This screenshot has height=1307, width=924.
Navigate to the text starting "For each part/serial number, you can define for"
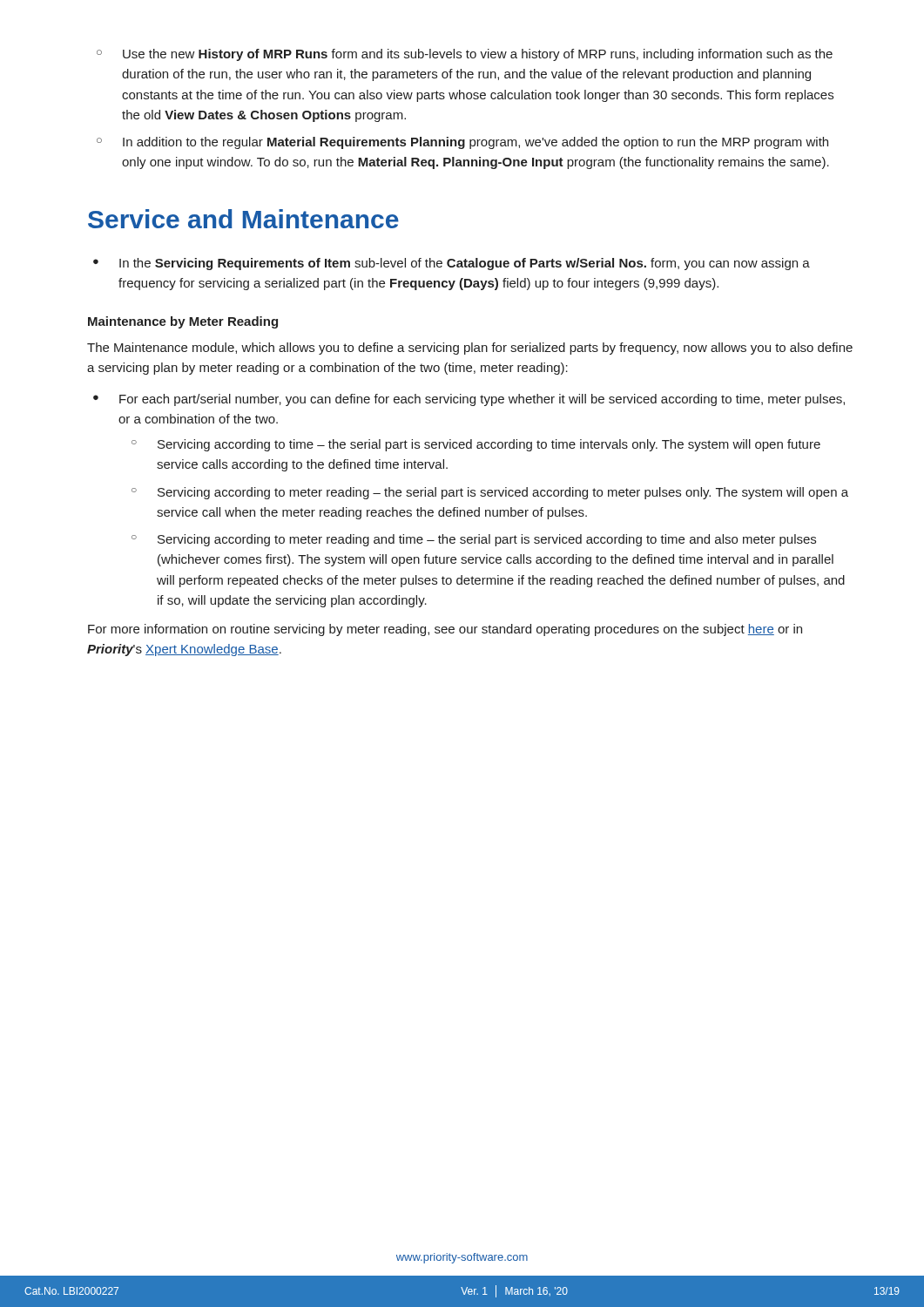click(x=486, y=500)
